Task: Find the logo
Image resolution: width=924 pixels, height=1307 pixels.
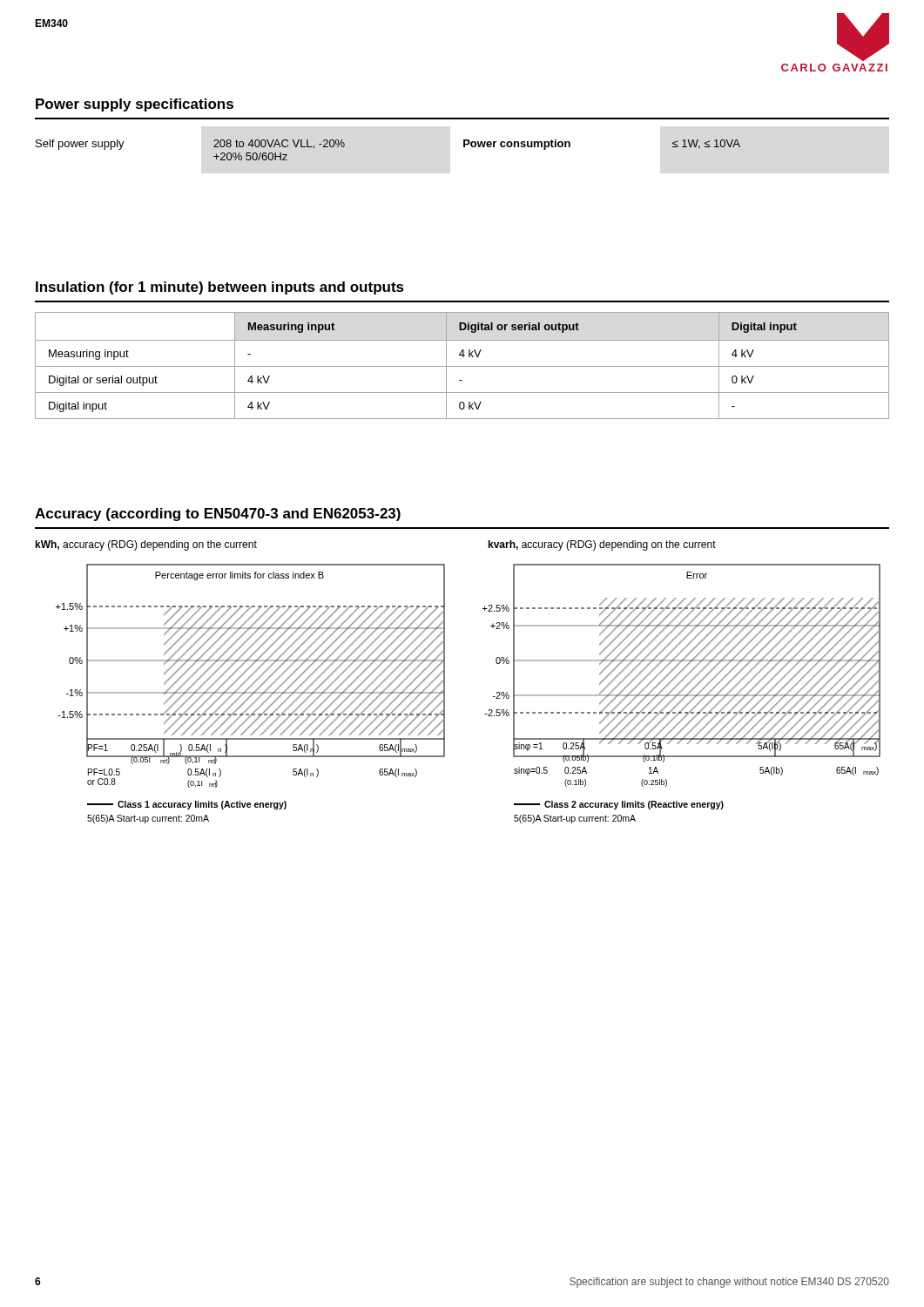Action: click(833, 41)
